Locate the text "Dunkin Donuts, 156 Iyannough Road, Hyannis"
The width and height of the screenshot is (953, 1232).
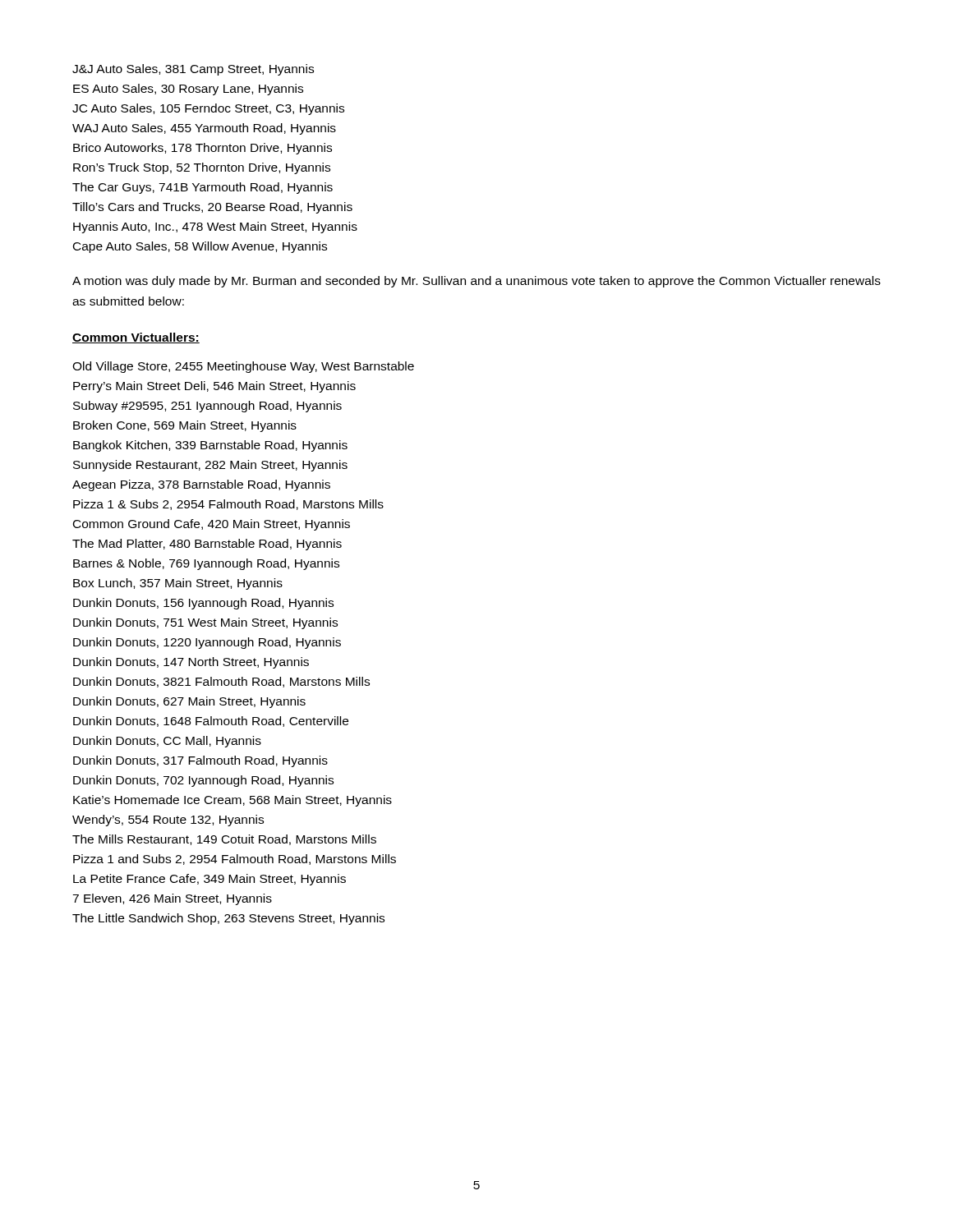coord(203,602)
